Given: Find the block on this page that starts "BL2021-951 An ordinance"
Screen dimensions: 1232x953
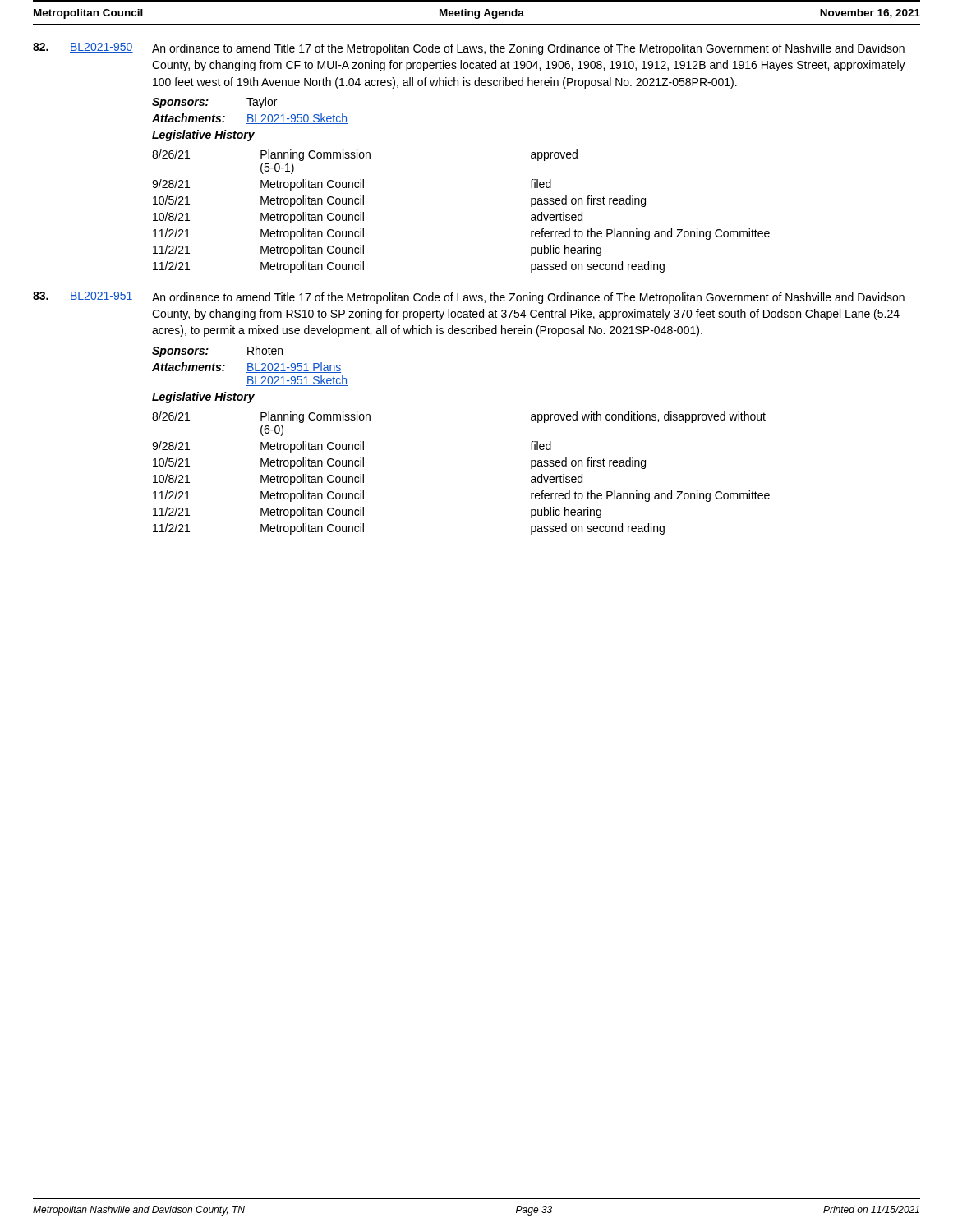Looking at the screenshot, I should tap(476, 314).
